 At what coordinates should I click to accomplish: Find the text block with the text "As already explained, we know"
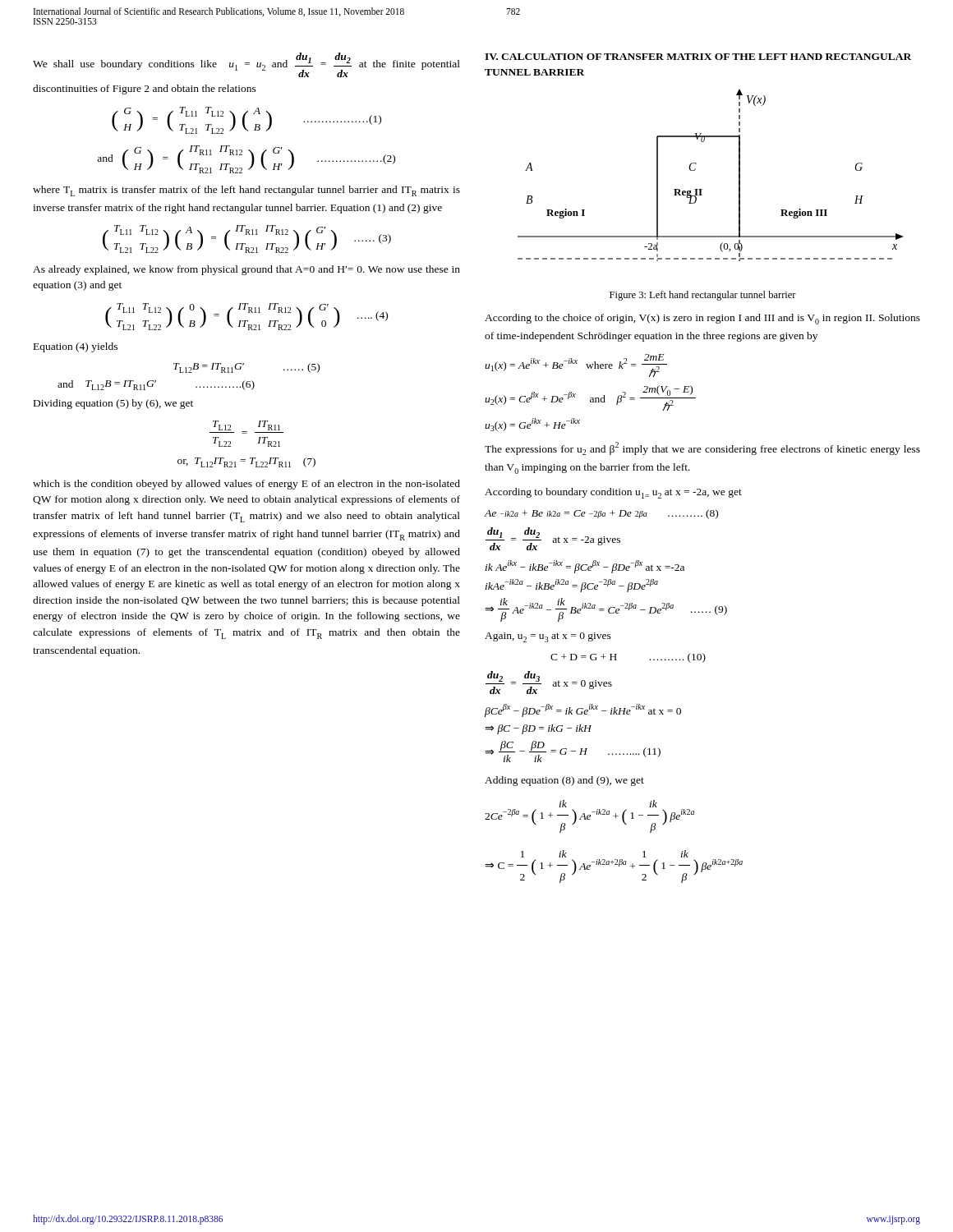(246, 277)
